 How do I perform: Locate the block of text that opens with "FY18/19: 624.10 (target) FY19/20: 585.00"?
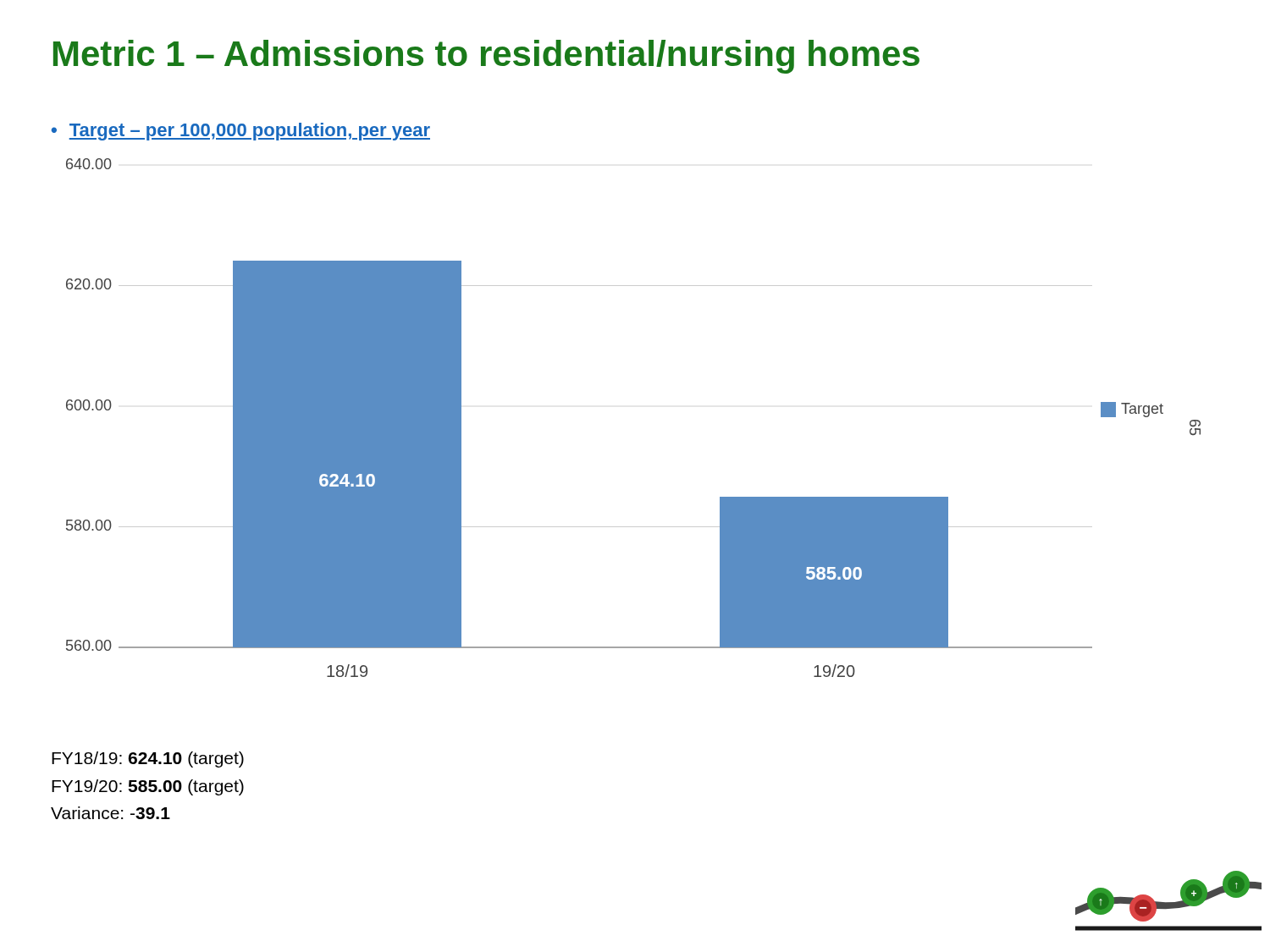pyautogui.click(x=148, y=785)
